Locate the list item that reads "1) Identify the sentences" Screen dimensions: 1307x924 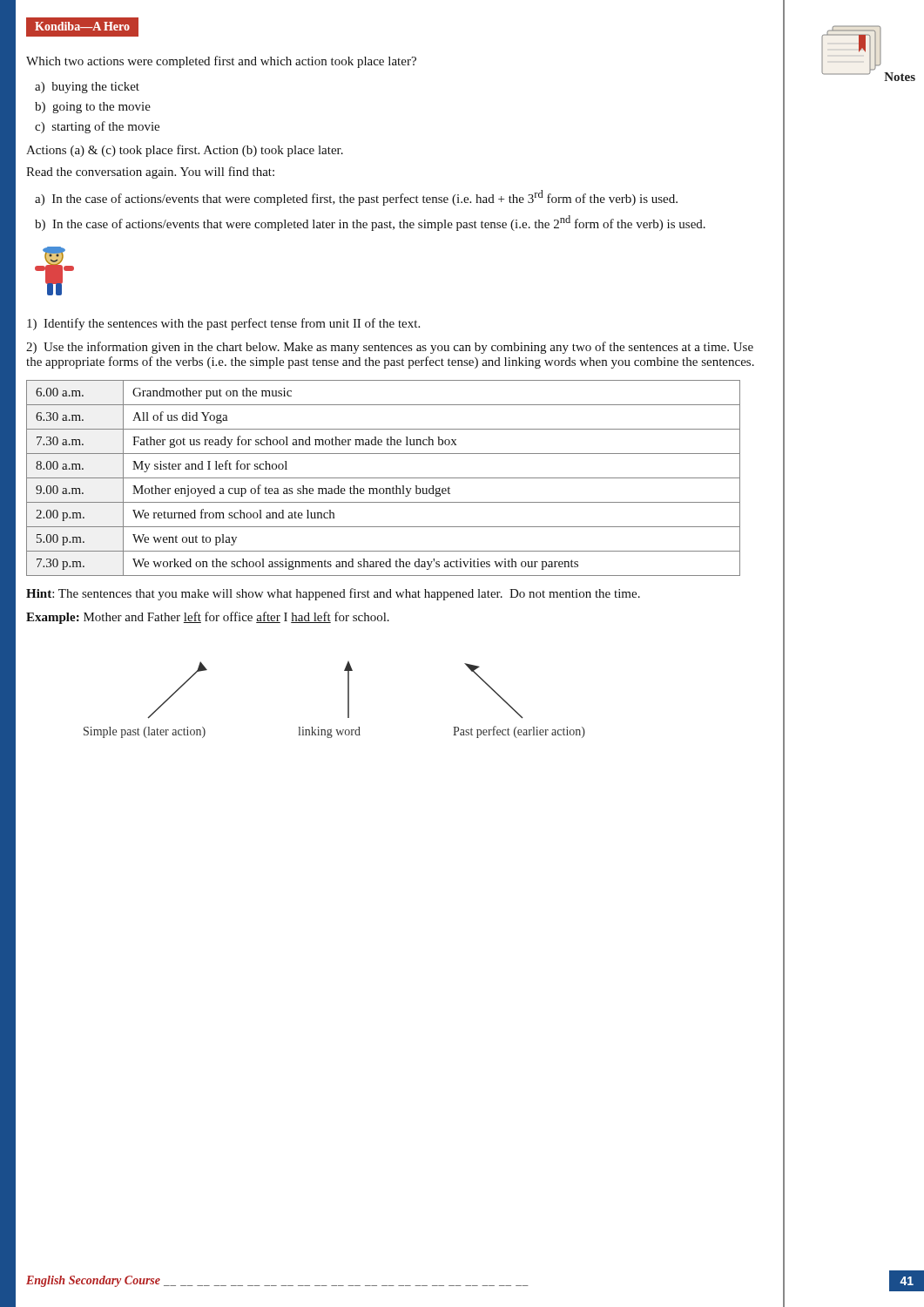[x=223, y=323]
